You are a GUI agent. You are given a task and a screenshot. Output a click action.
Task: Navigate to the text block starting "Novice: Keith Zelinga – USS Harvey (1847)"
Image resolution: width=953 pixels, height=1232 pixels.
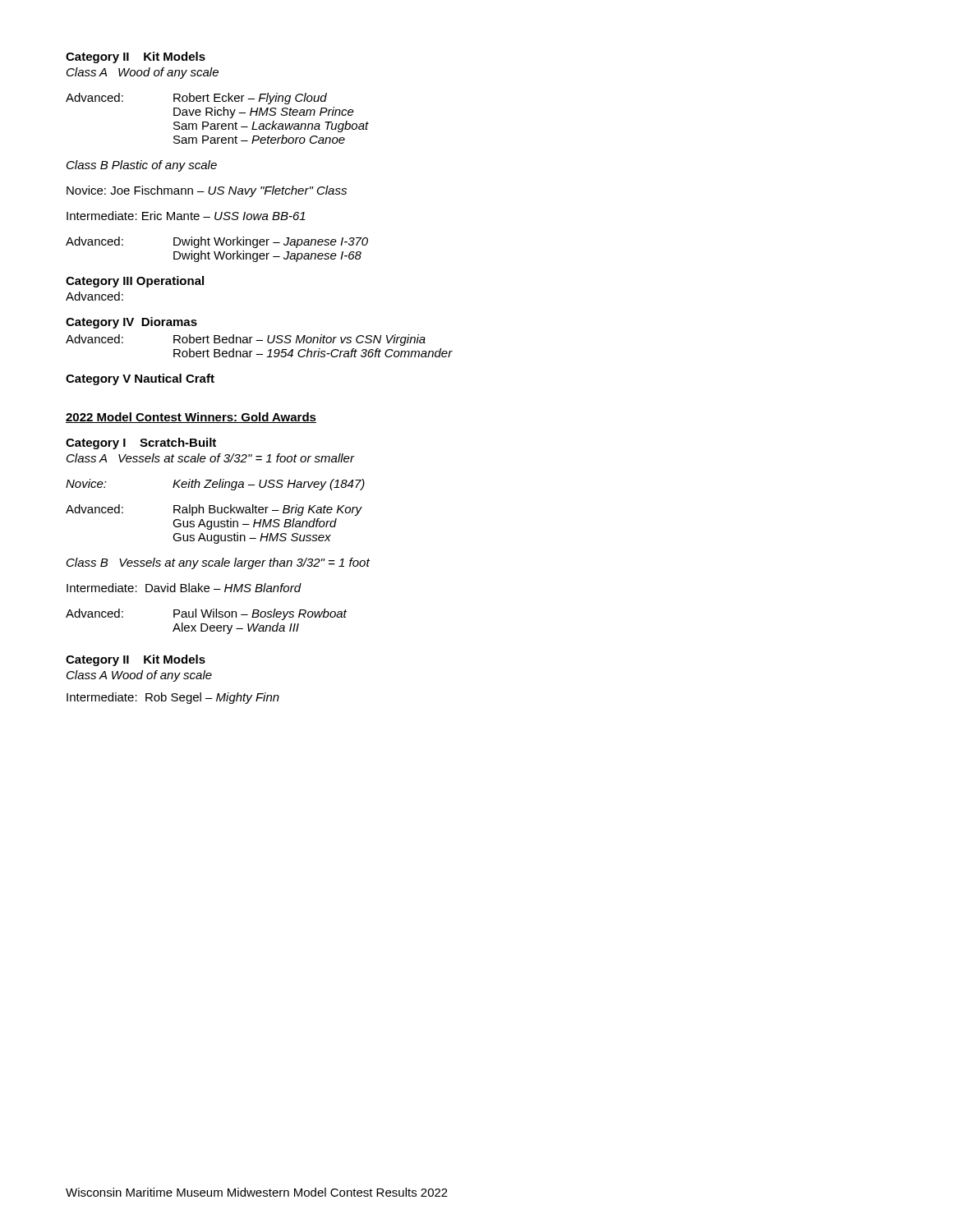215,485
